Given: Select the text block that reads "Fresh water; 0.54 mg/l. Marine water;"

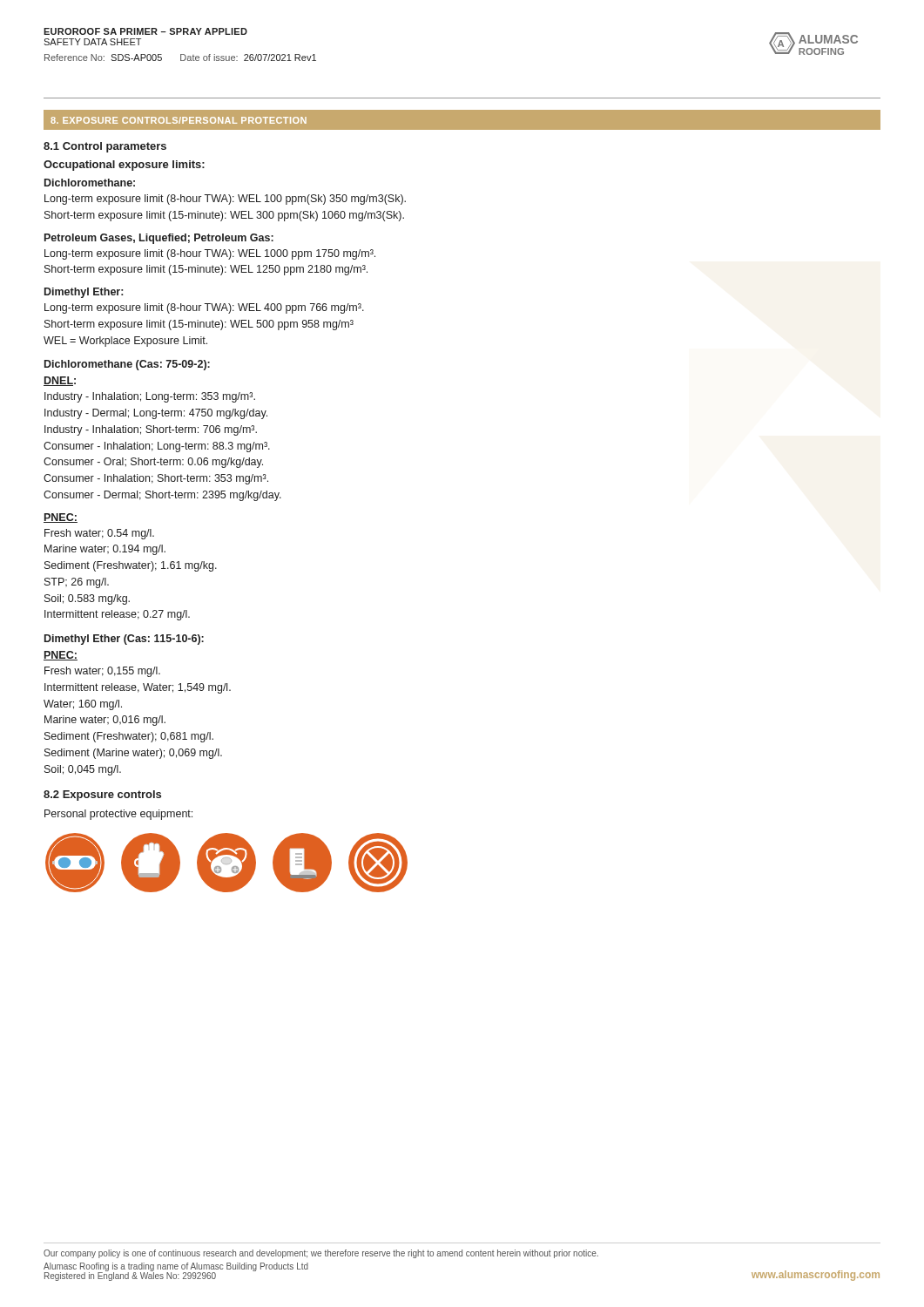Looking at the screenshot, I should [x=130, y=574].
